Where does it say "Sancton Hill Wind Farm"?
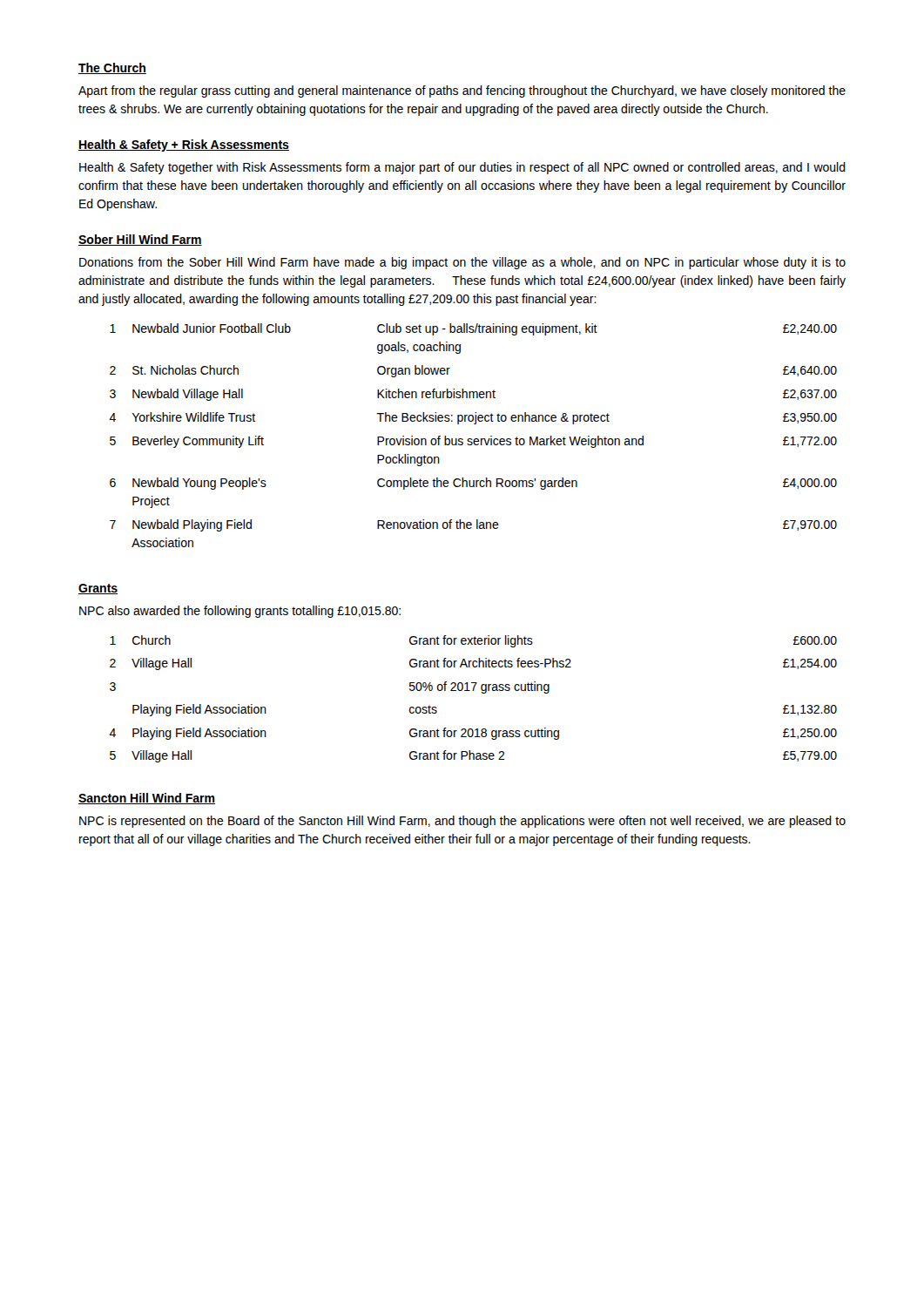Screen dimensions: 1307x924 pos(147,798)
